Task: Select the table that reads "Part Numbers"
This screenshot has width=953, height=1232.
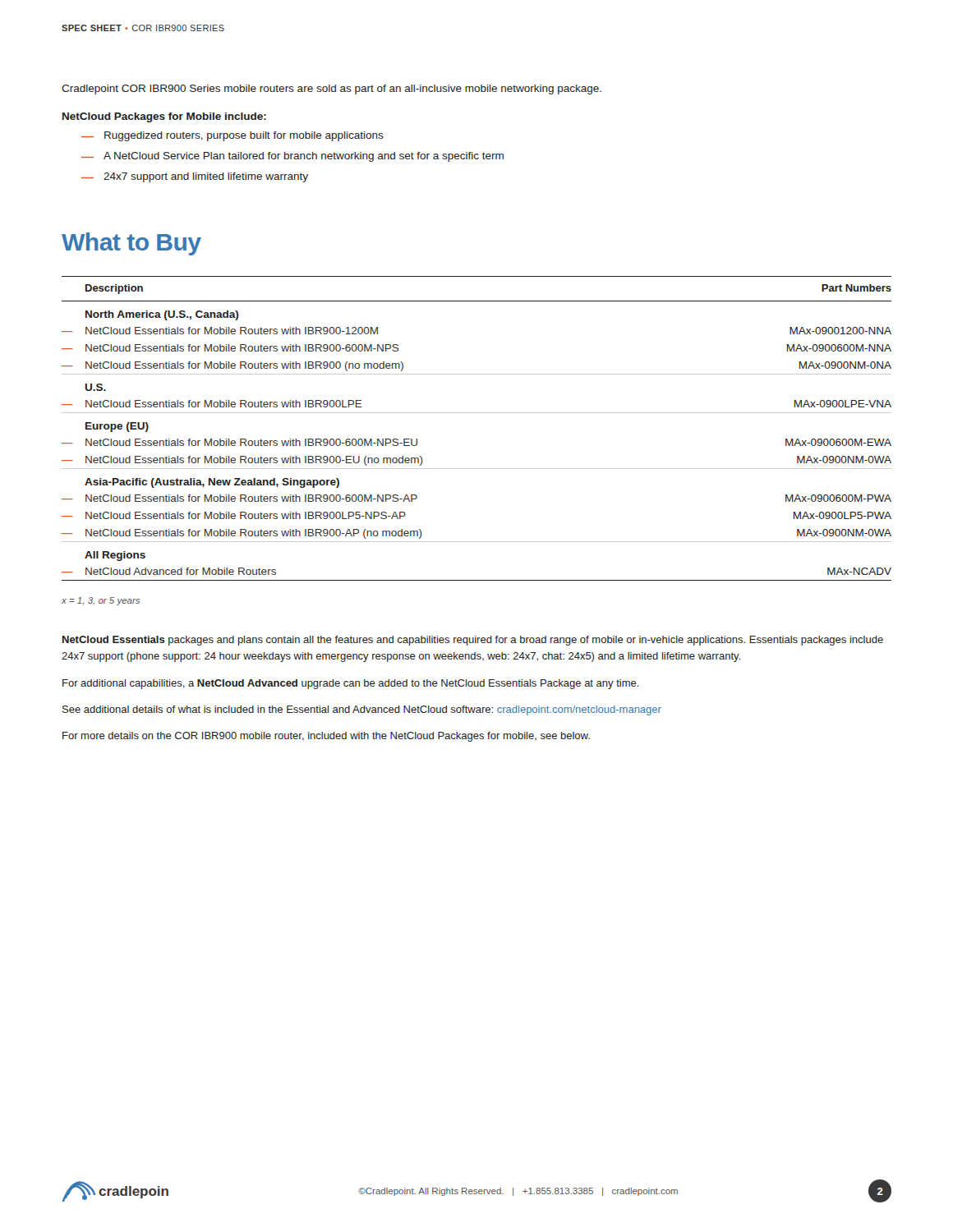Action: [x=476, y=429]
